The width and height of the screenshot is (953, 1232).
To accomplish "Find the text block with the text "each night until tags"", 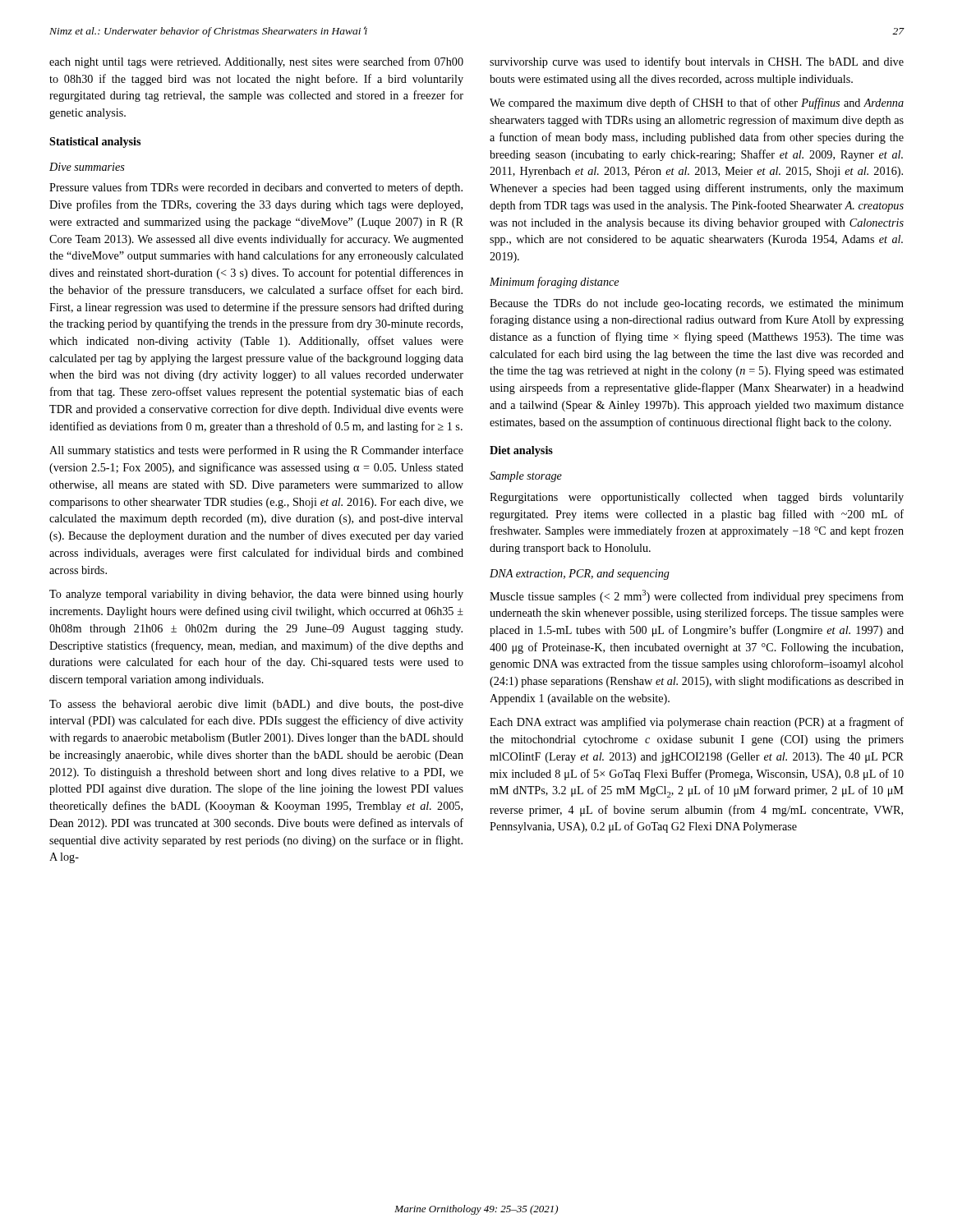I will 256,87.
